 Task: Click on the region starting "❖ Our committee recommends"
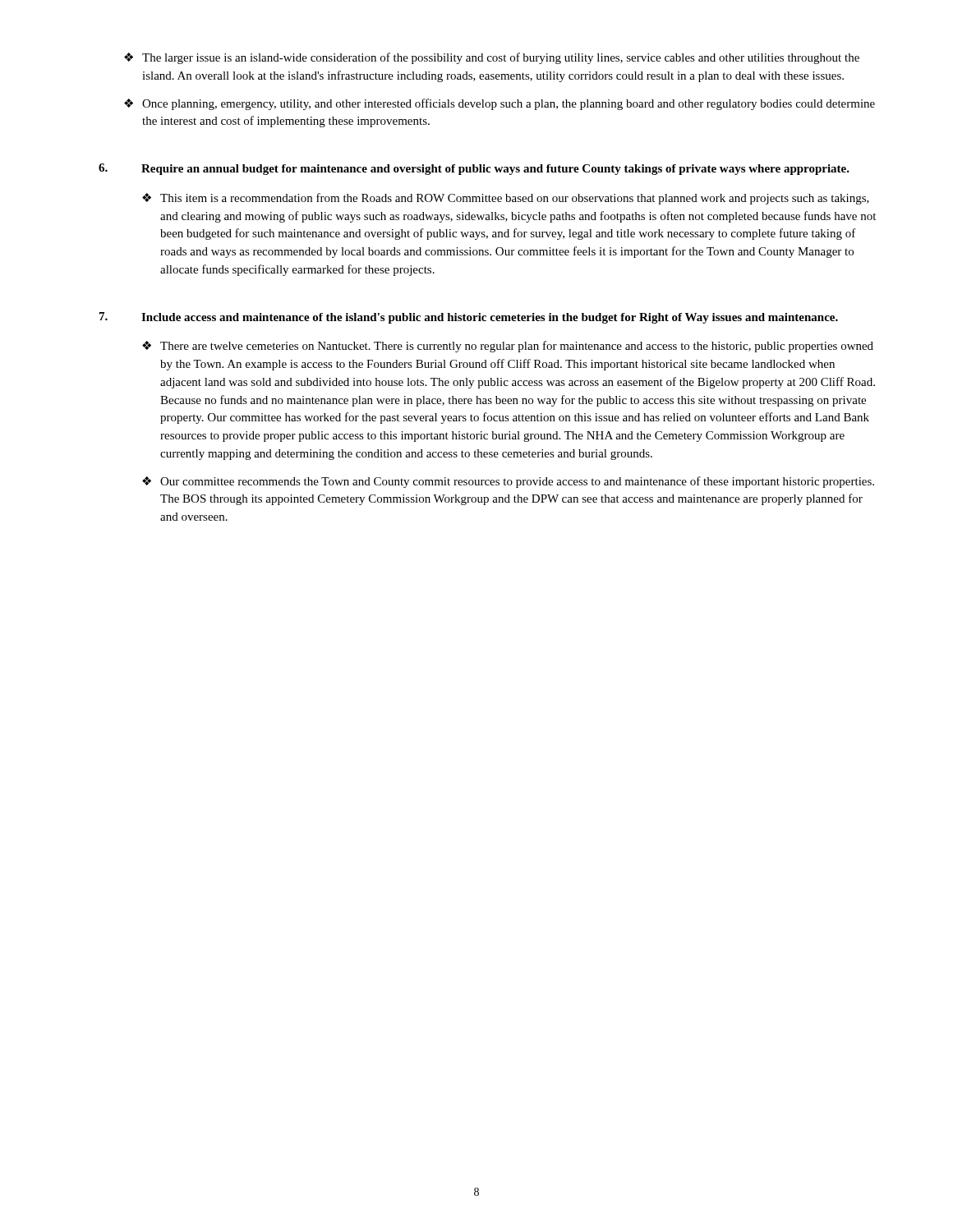click(x=510, y=500)
